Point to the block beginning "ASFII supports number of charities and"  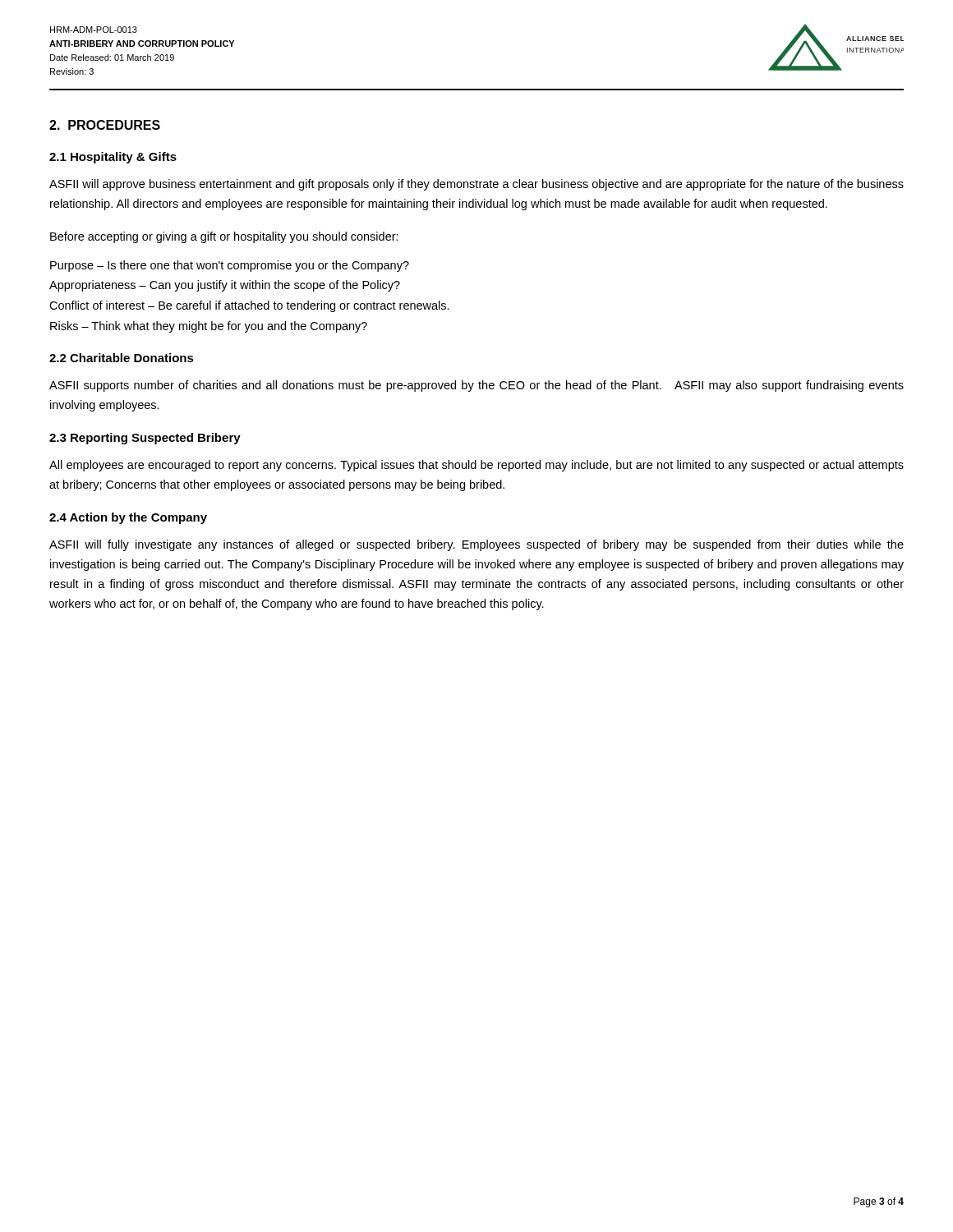click(476, 395)
